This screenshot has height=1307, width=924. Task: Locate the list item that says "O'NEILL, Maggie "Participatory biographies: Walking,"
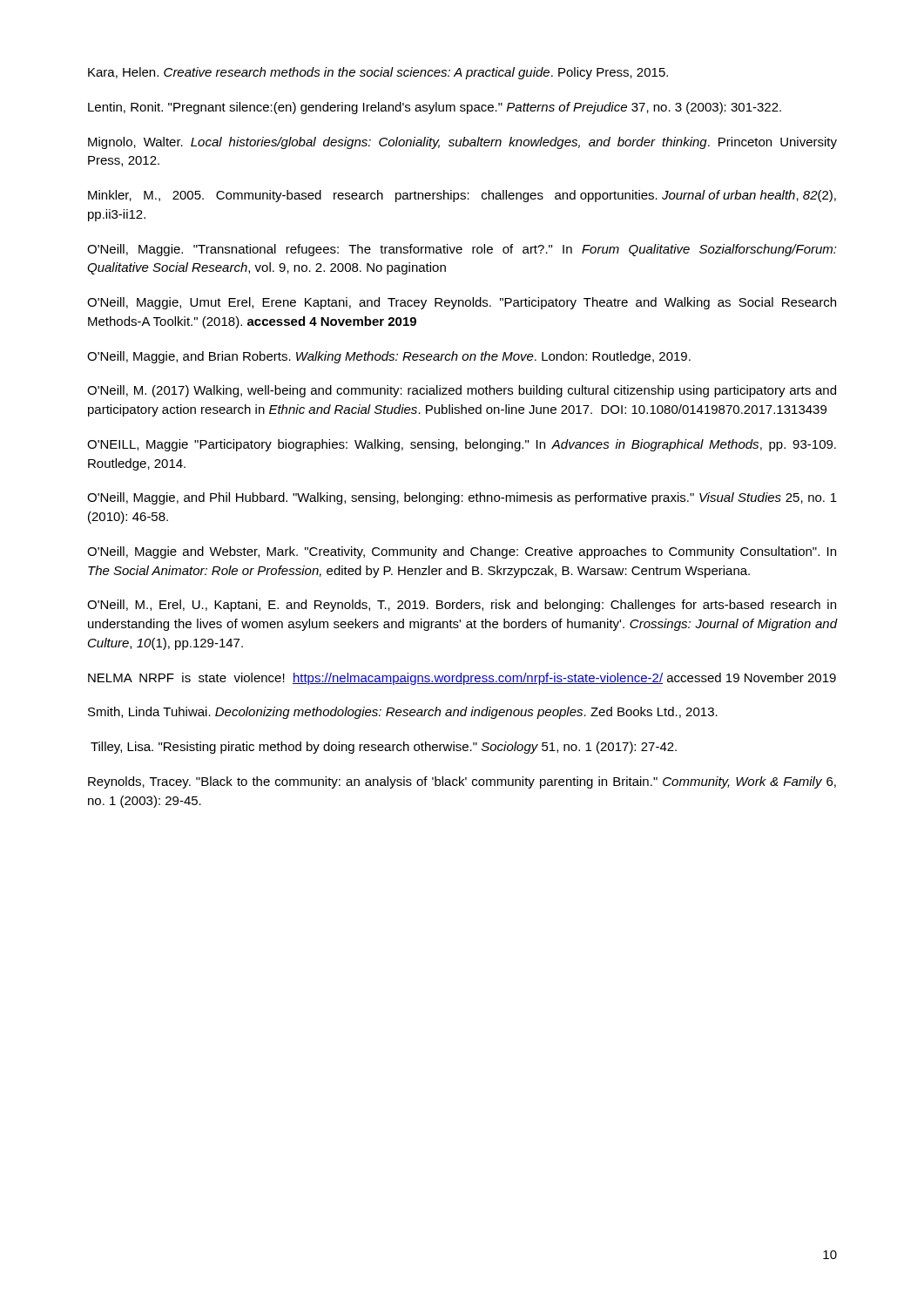click(462, 453)
